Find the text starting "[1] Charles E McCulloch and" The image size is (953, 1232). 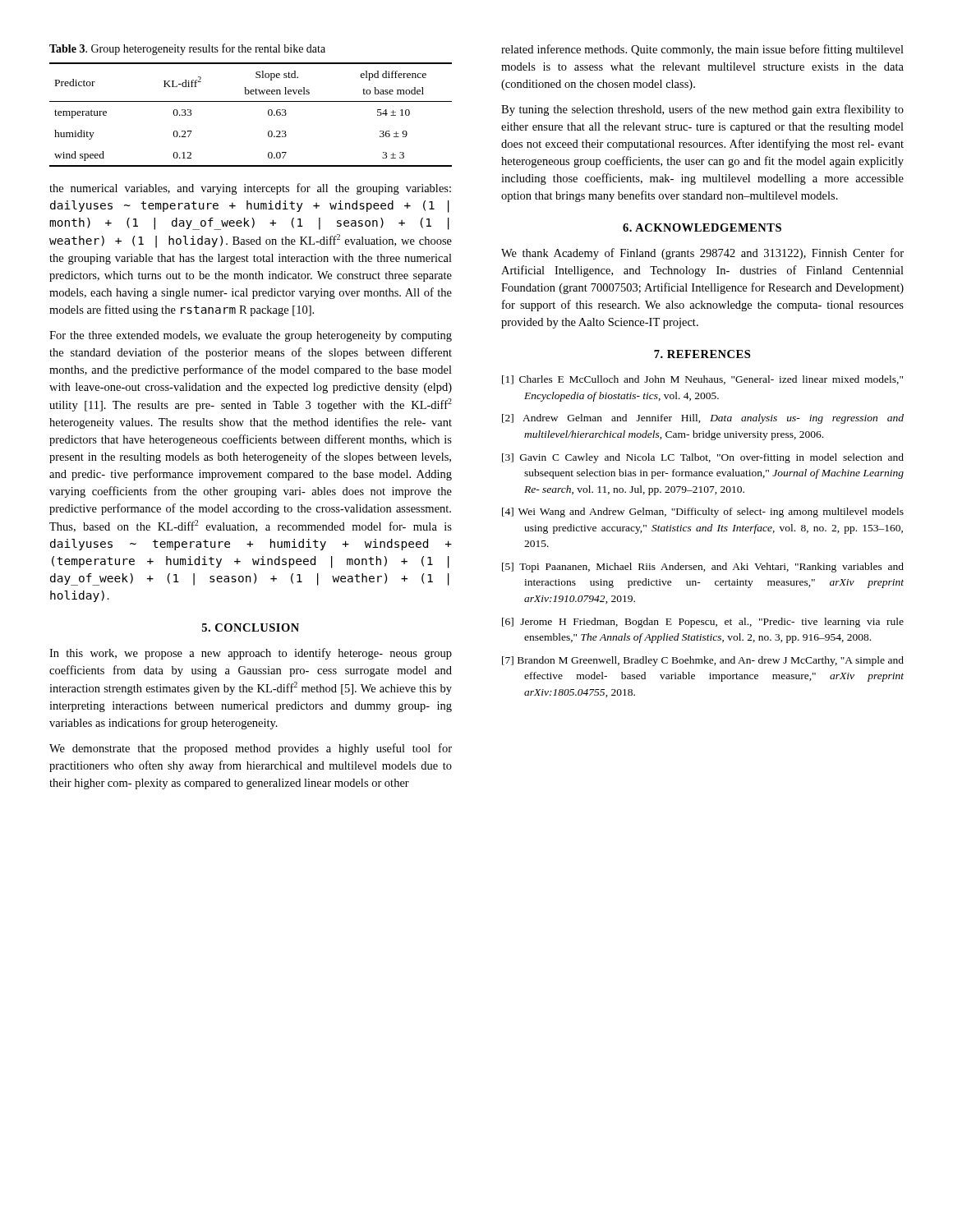(702, 387)
